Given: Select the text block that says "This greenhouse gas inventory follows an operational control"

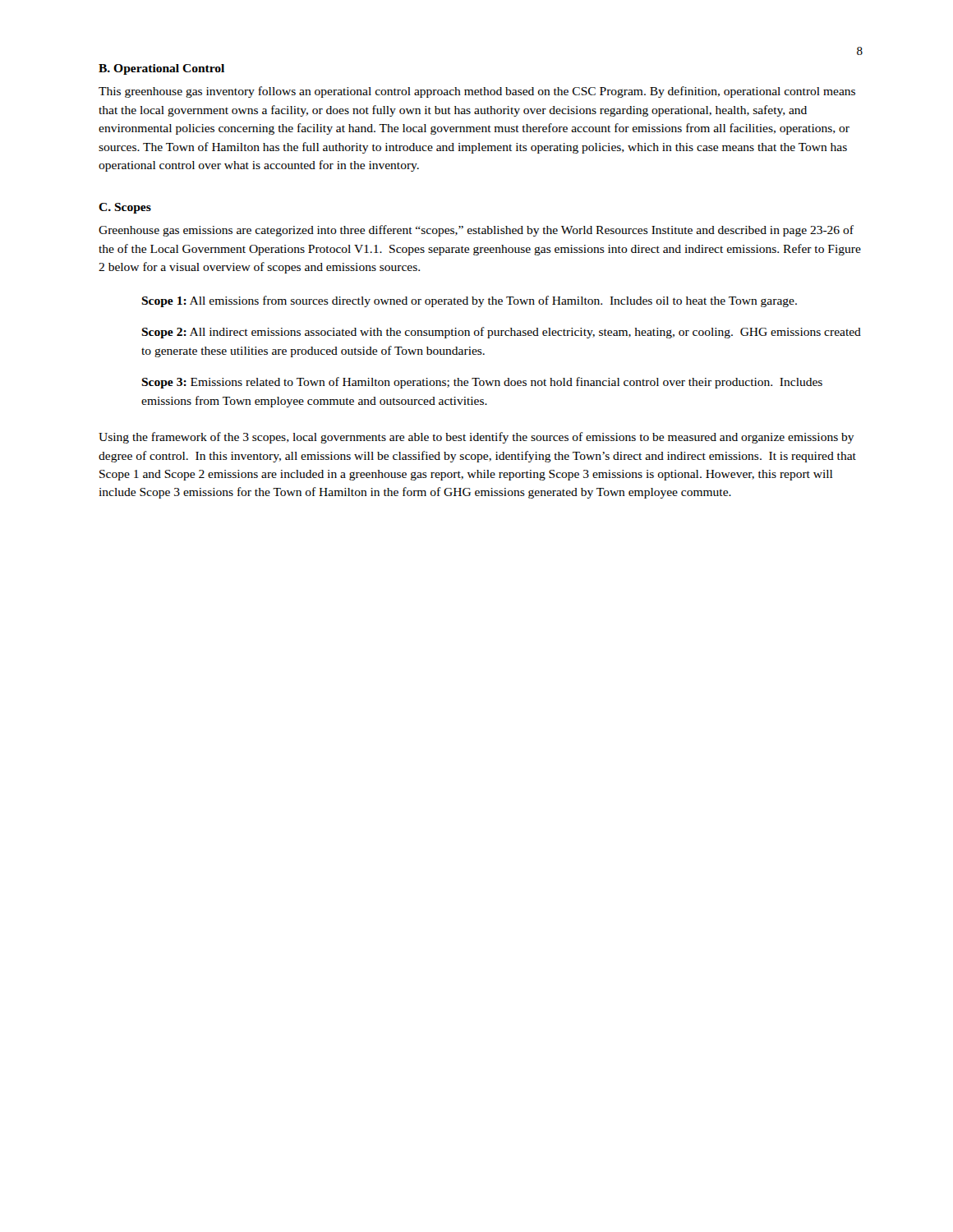Looking at the screenshot, I should [x=477, y=128].
